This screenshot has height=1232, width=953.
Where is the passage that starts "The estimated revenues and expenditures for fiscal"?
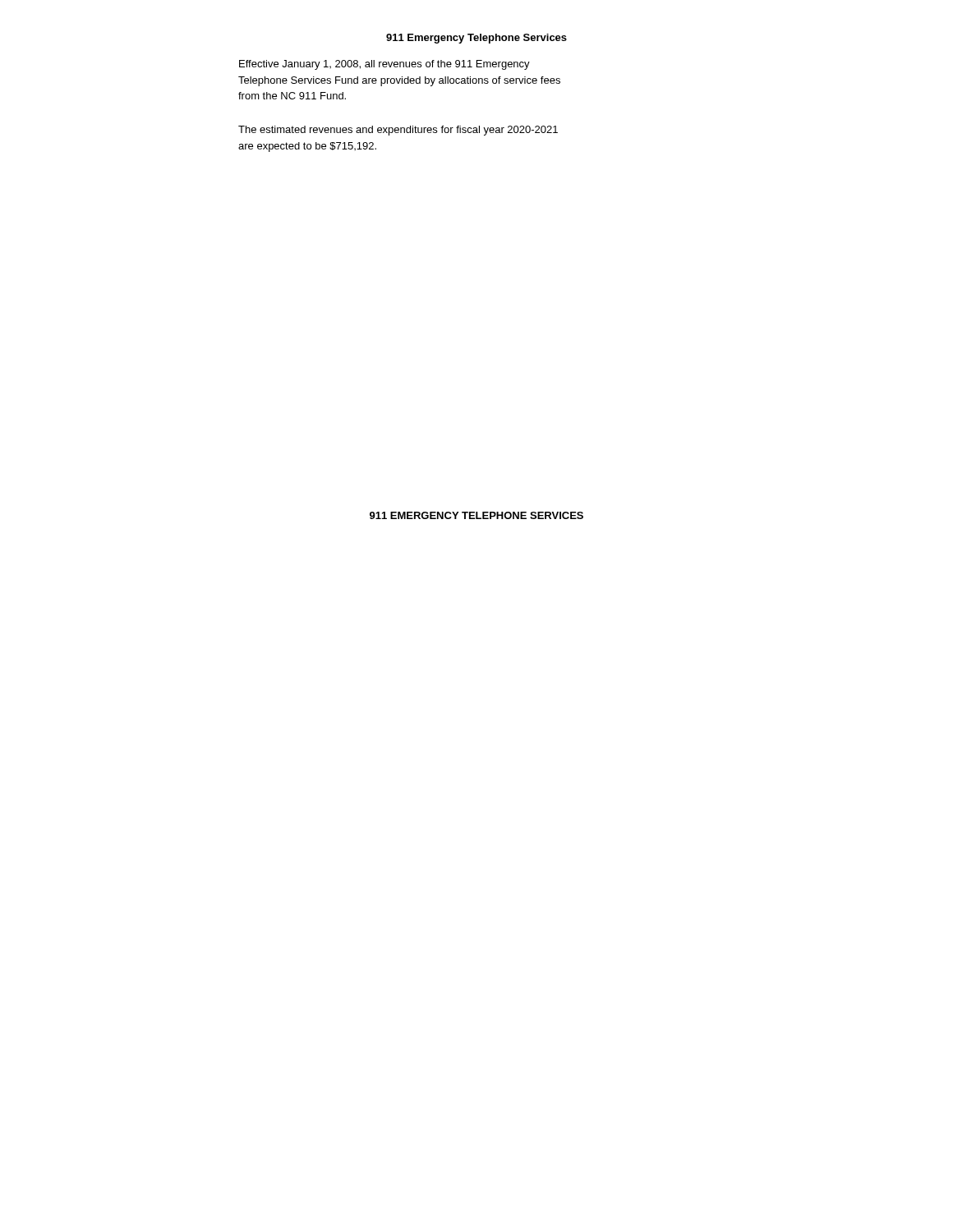pos(398,137)
